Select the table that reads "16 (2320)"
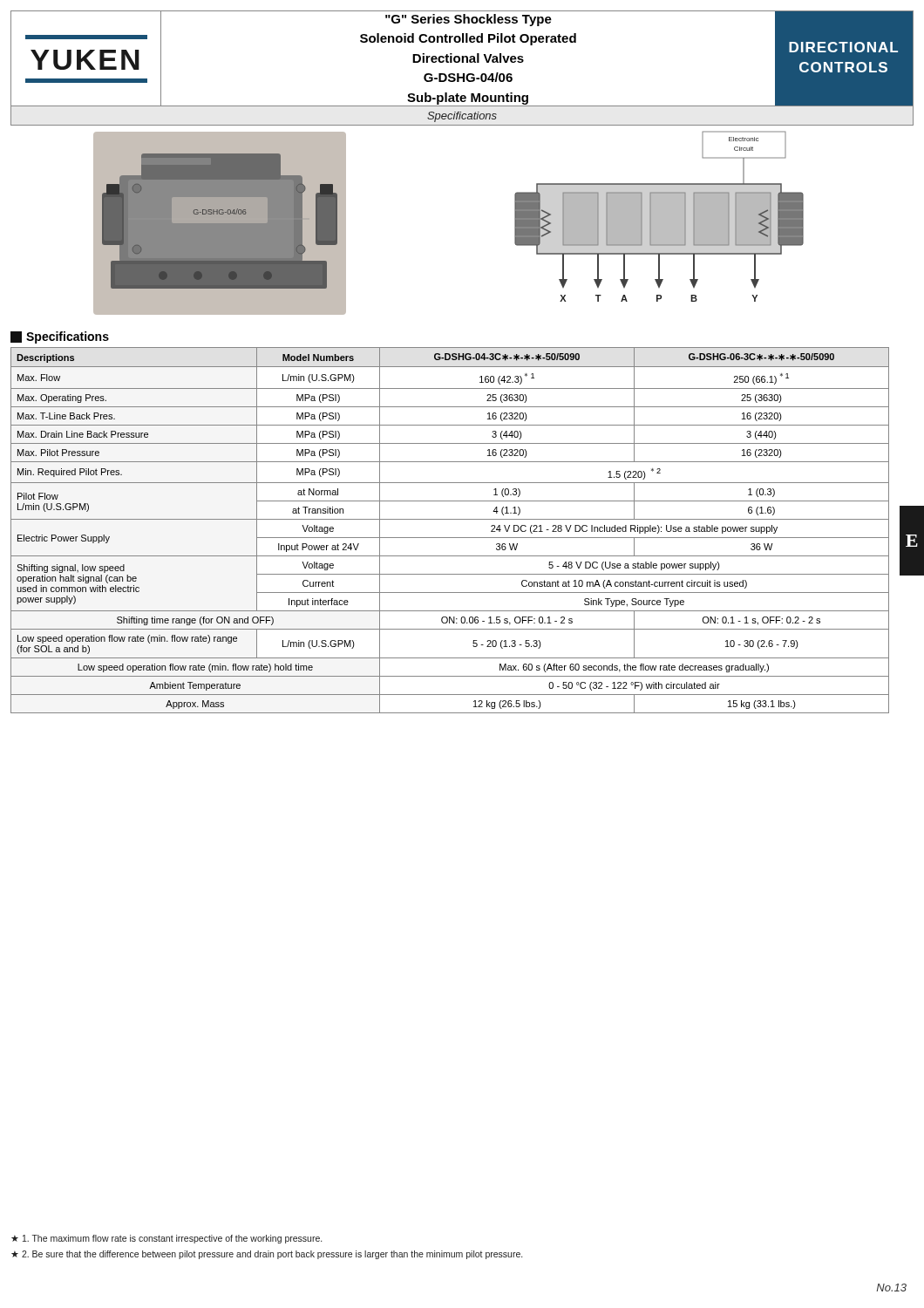Screen dimensions: 1308x924 click(450, 530)
